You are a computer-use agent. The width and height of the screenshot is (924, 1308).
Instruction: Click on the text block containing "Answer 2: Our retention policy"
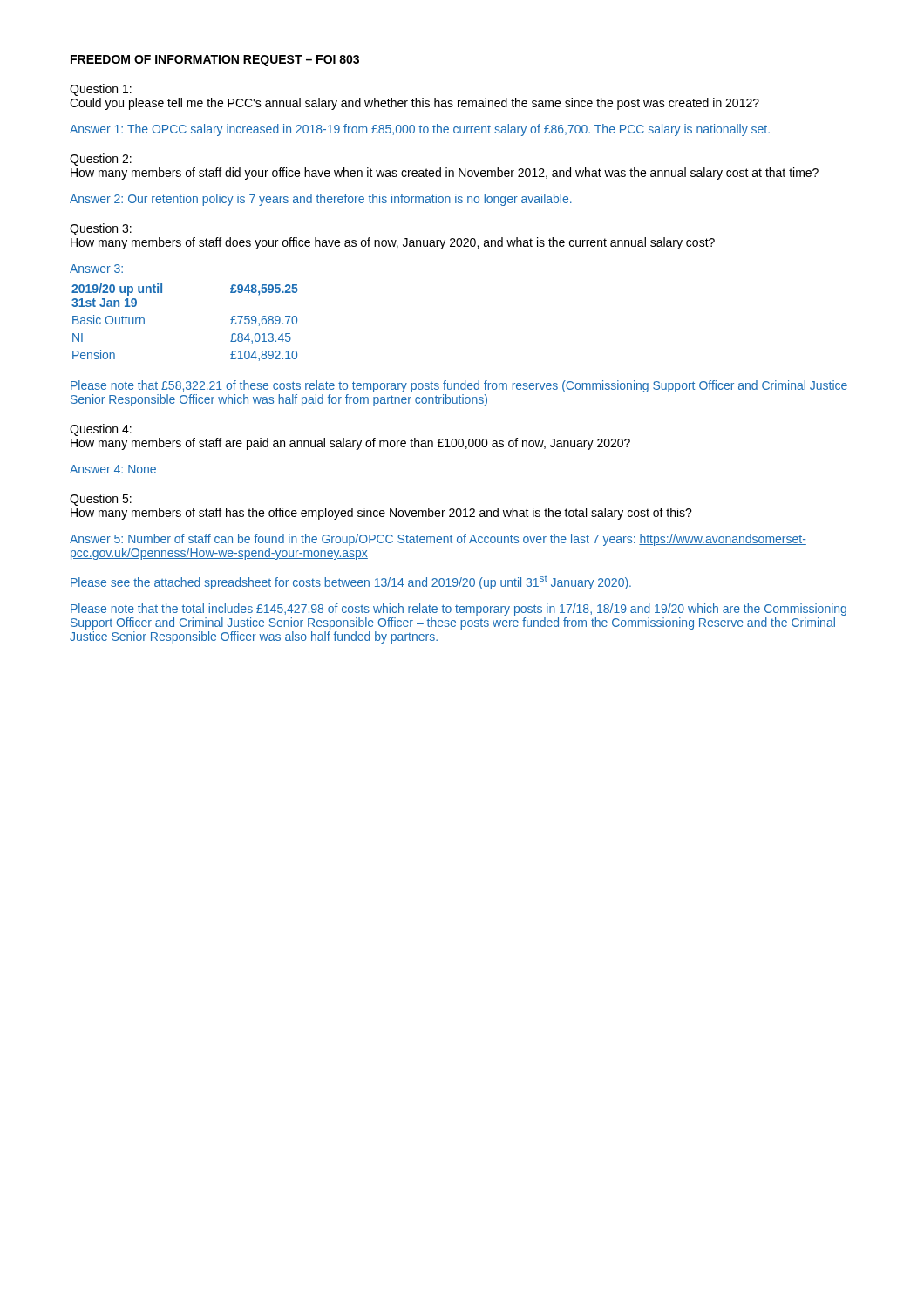tap(462, 199)
